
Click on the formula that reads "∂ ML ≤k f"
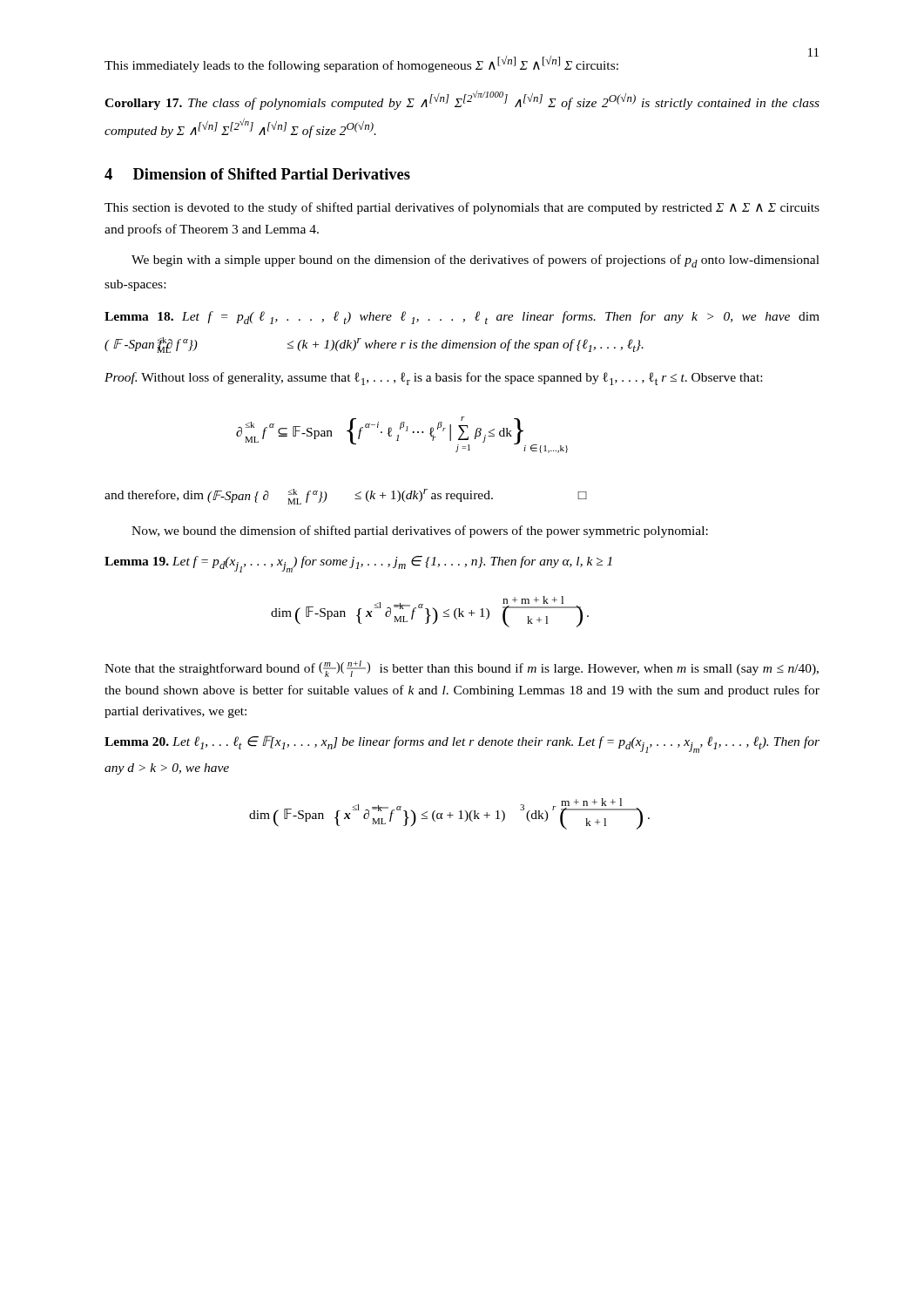[462, 435]
